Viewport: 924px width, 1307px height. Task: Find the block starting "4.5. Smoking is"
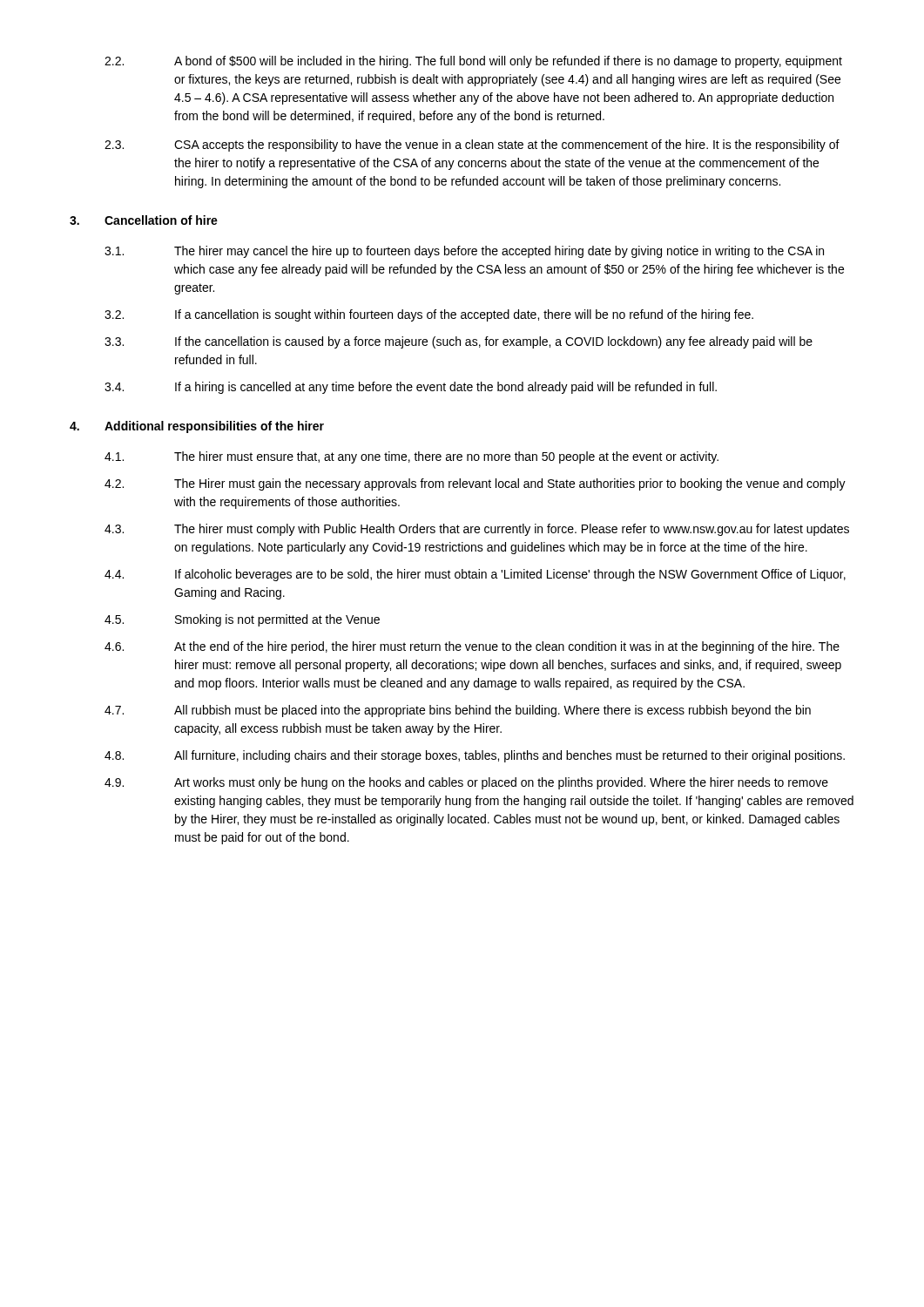[x=242, y=620]
